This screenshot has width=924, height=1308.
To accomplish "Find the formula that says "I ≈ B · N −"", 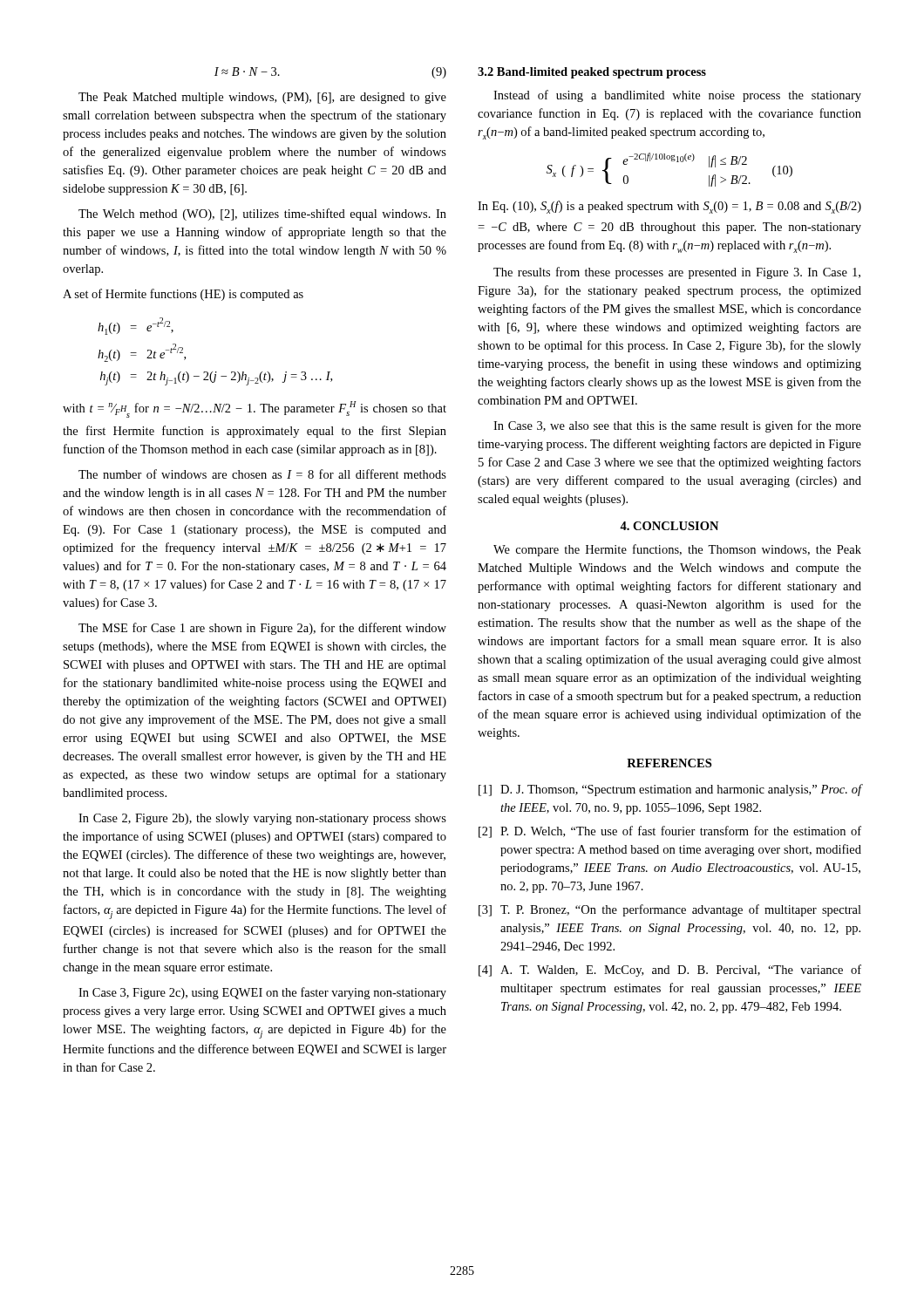I will [253, 72].
